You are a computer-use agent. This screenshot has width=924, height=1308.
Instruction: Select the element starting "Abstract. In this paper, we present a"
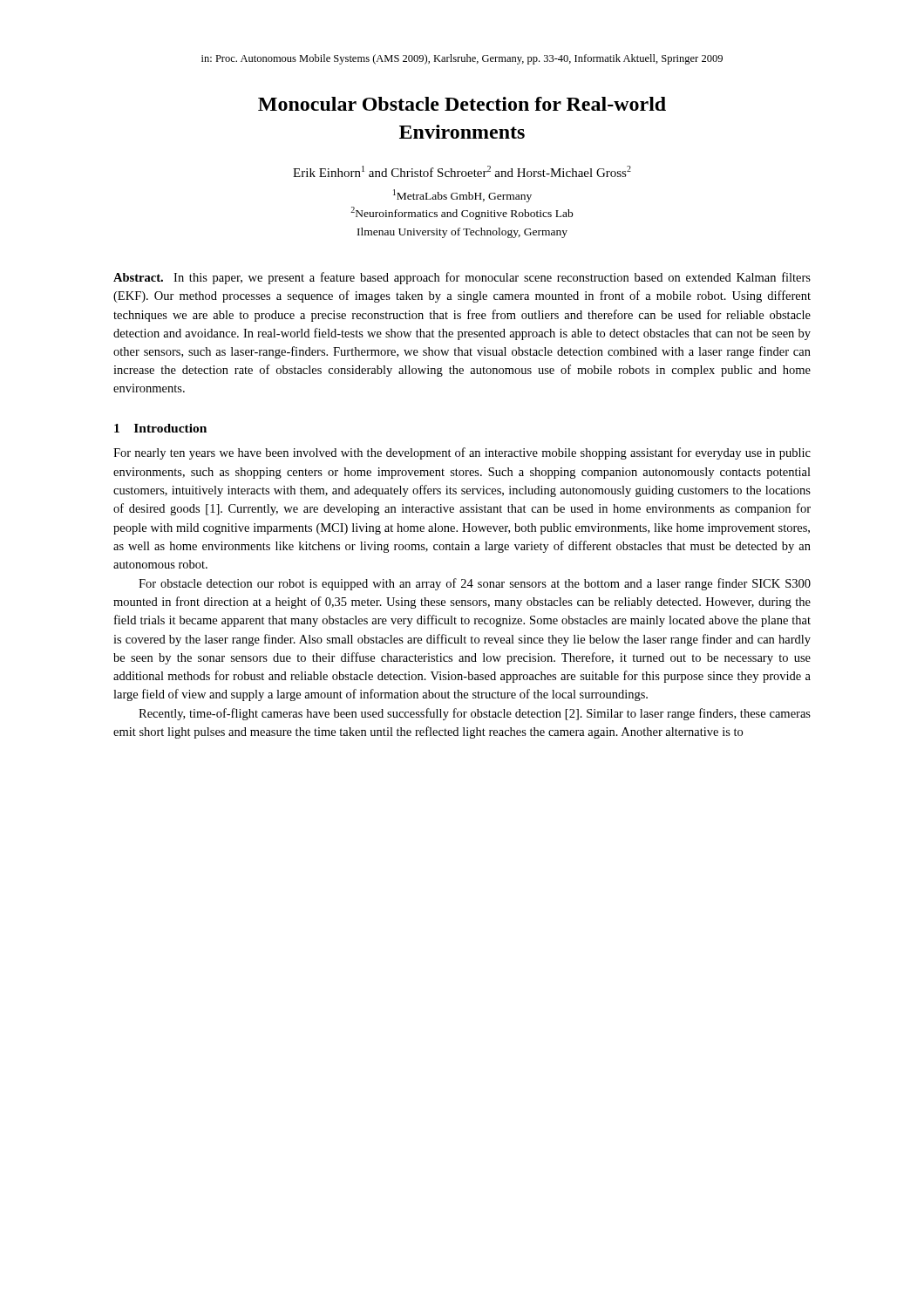point(462,333)
